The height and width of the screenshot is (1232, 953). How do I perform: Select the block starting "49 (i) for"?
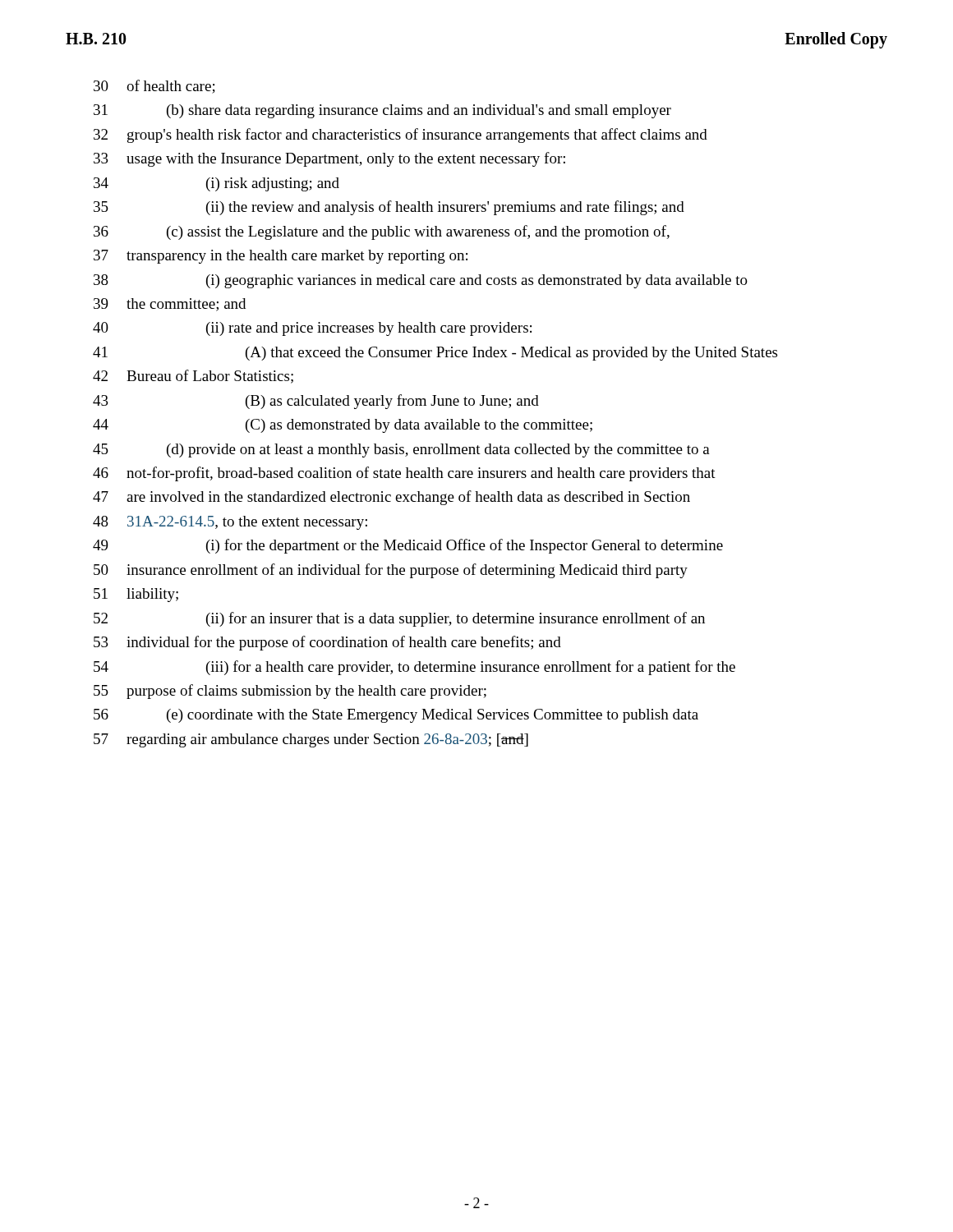coord(476,545)
